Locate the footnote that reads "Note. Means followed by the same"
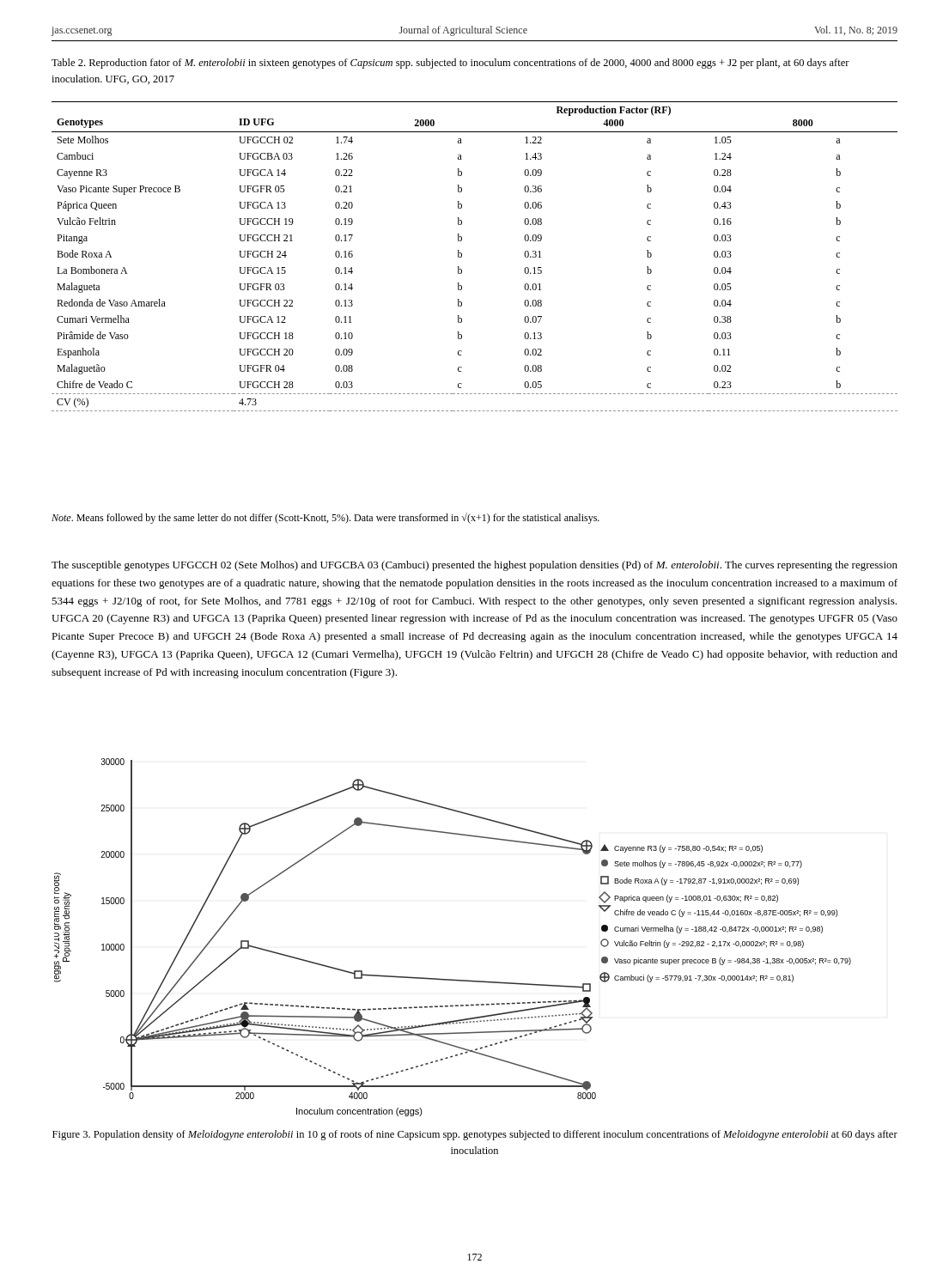949x1288 pixels. pos(326,518)
